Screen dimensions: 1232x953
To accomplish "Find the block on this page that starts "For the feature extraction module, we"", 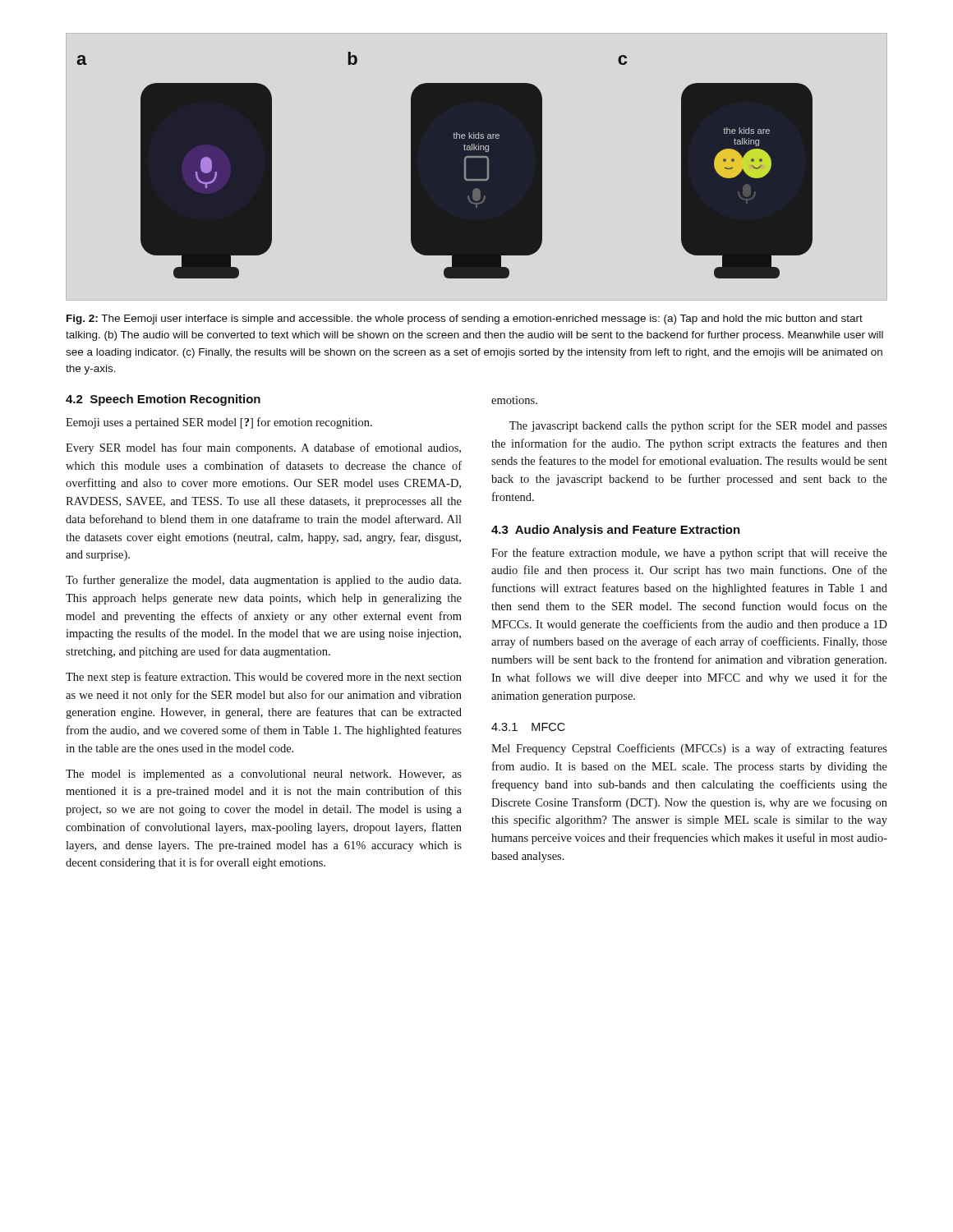I will (x=689, y=625).
